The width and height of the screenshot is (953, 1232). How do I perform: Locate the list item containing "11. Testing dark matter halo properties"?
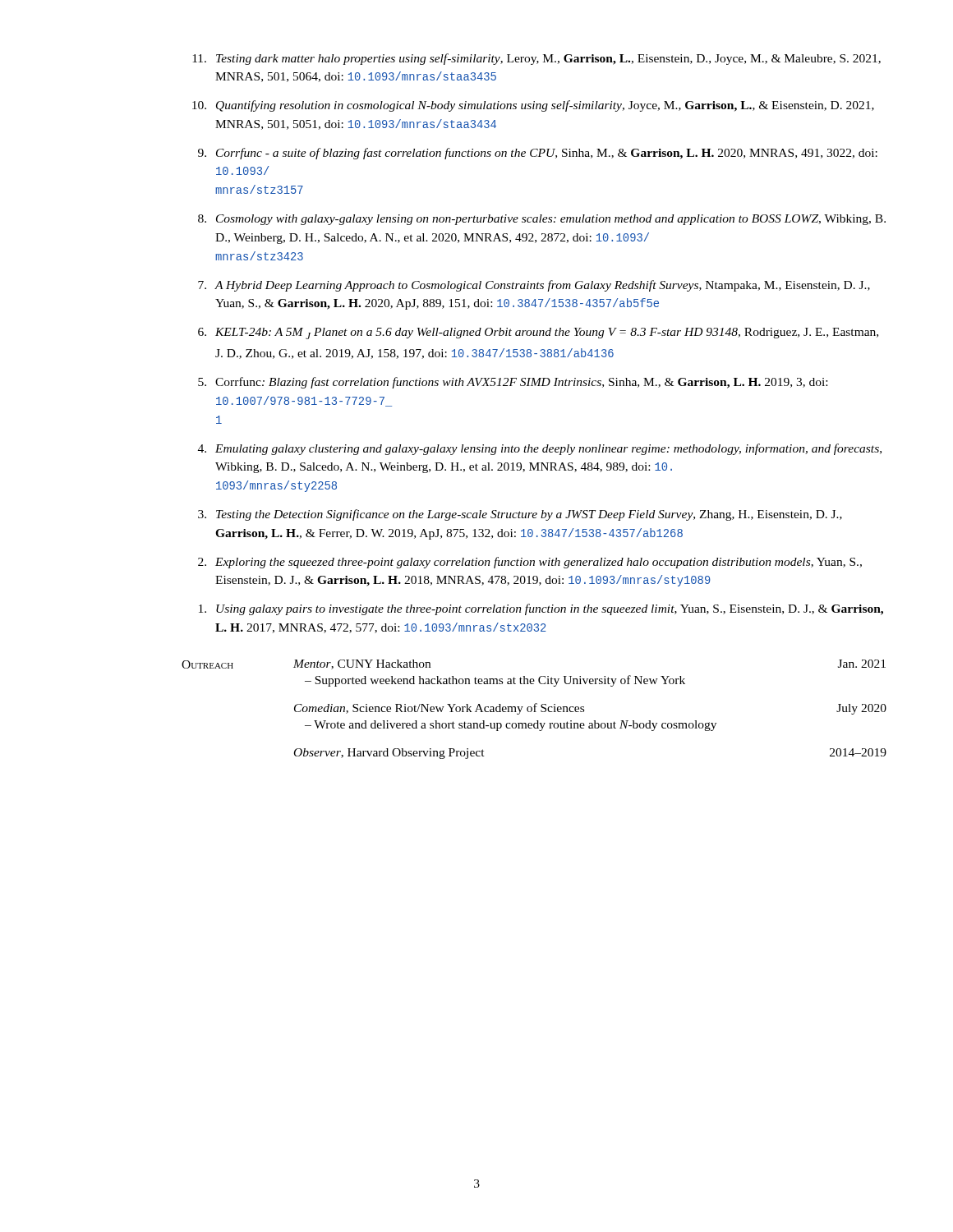pyautogui.click(x=534, y=68)
